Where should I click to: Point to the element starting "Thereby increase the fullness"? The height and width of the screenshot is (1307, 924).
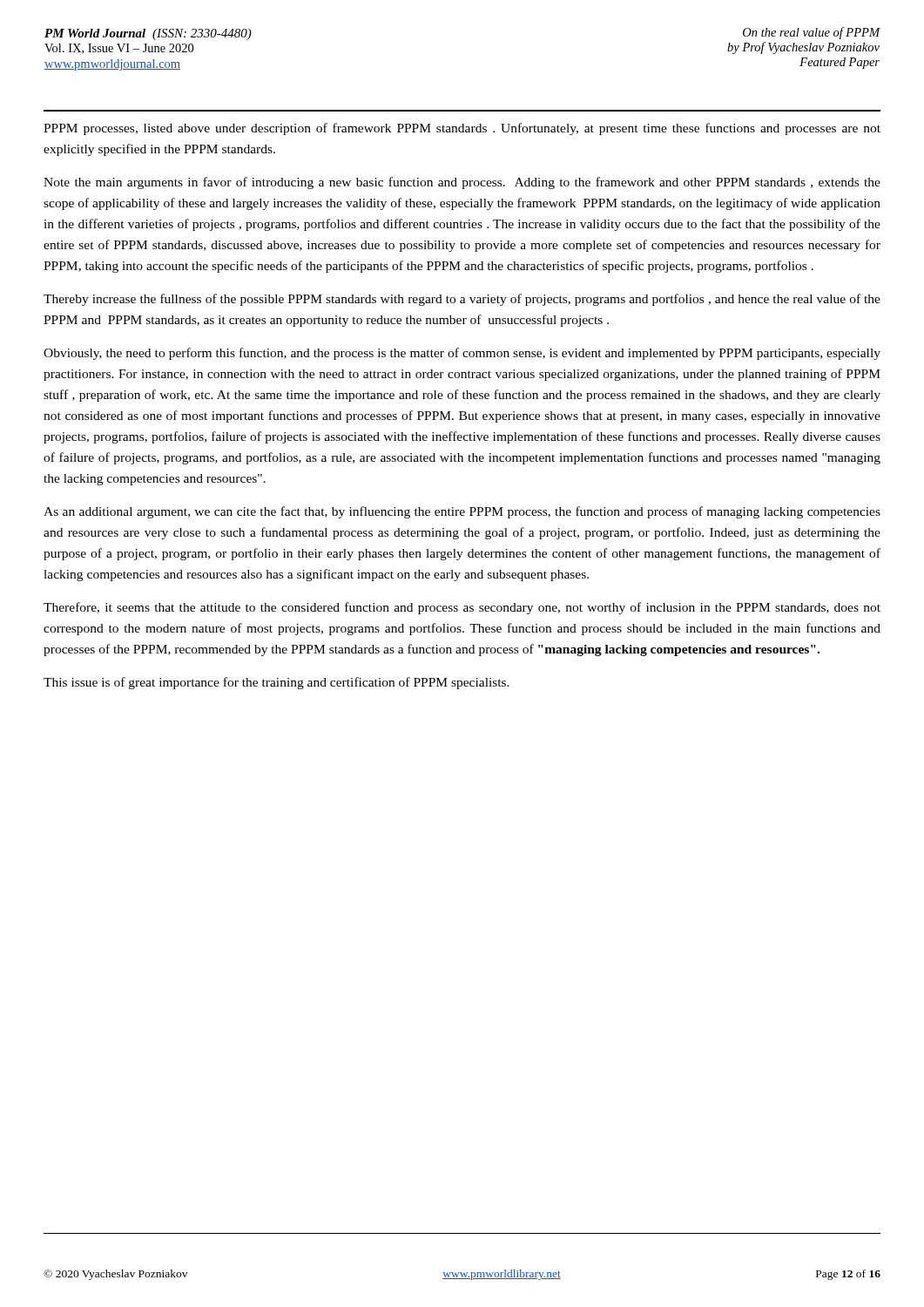pyautogui.click(x=462, y=309)
